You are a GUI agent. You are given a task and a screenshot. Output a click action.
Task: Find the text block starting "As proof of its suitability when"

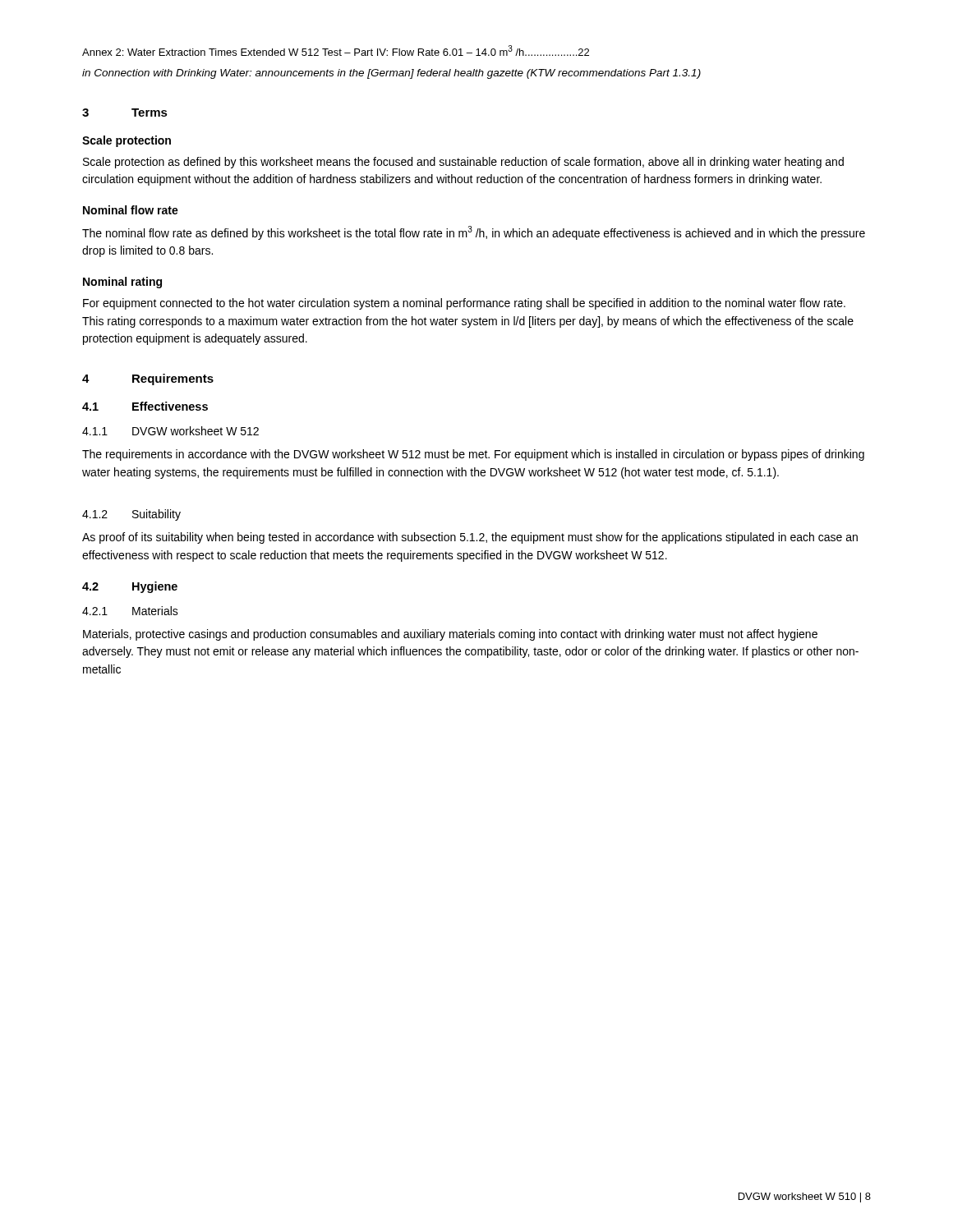pyautogui.click(x=470, y=546)
